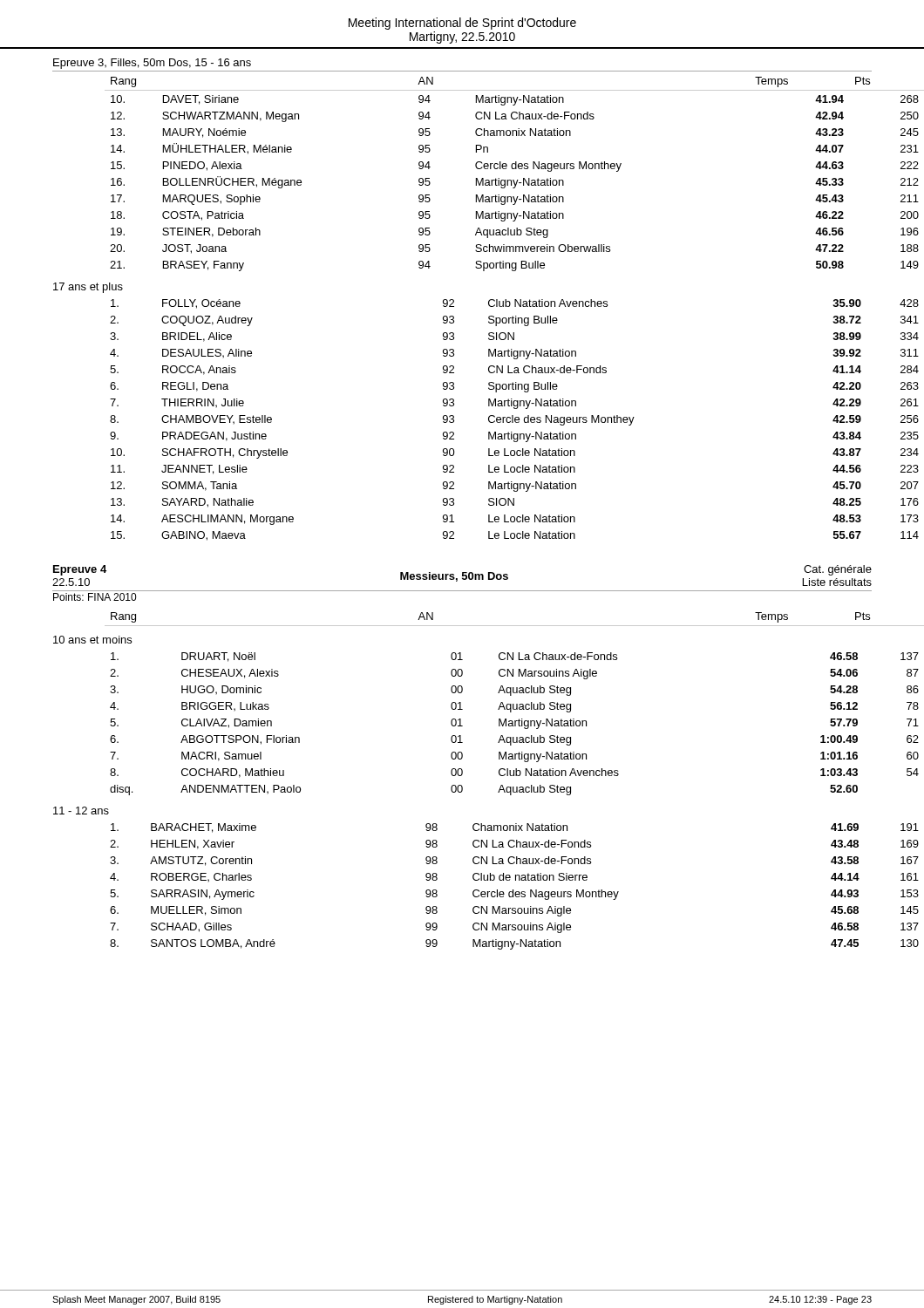Locate the section header that opens with "Epreuve 3, Filles, 50m Dos, 15 - 16"
924x1308 pixels.
pyautogui.click(x=152, y=62)
